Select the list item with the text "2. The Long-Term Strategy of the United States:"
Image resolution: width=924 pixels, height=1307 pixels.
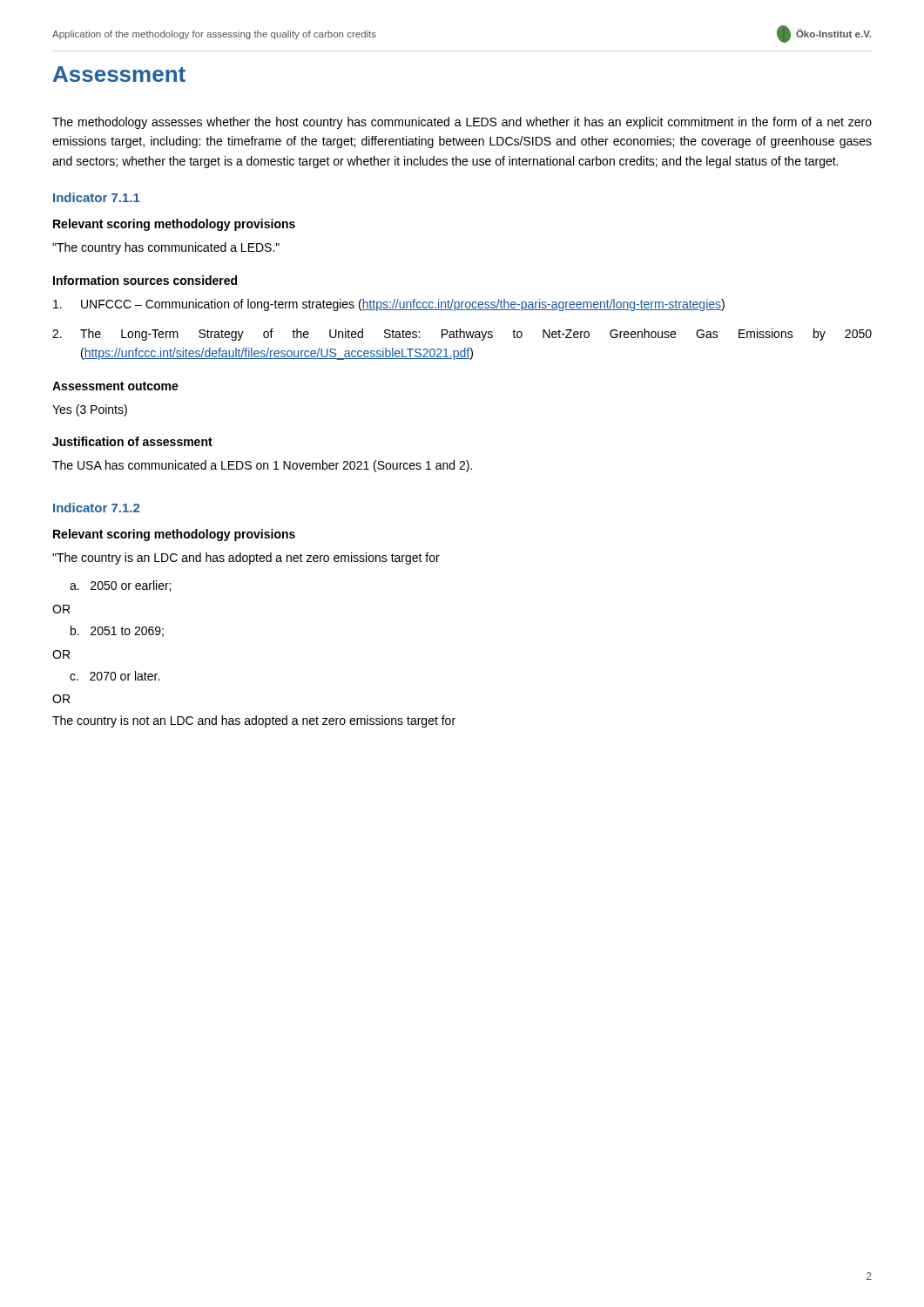point(462,344)
